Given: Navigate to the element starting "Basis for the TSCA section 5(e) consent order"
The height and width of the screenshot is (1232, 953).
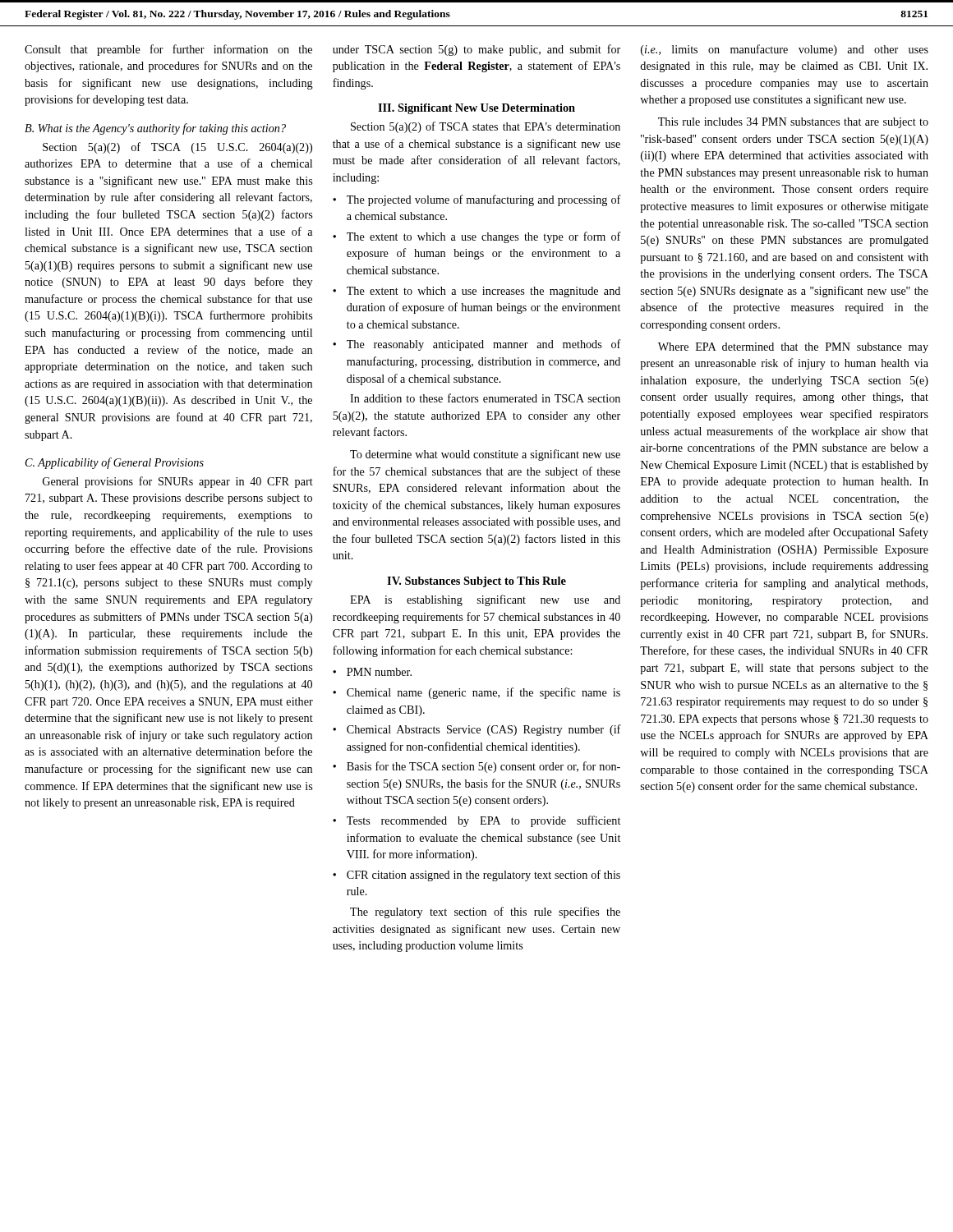Looking at the screenshot, I should tap(477, 784).
